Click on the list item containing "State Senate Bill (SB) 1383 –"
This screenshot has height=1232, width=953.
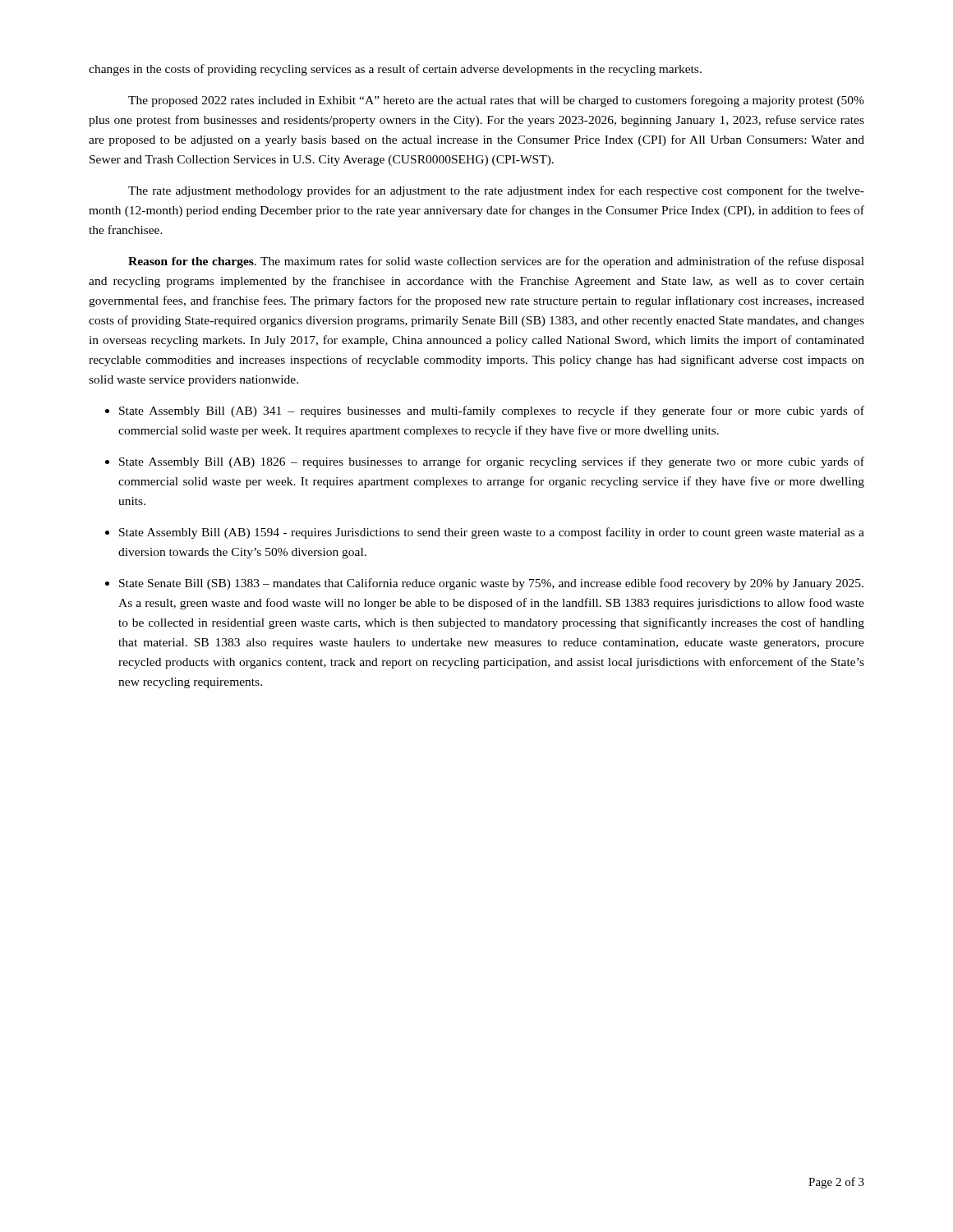491,632
